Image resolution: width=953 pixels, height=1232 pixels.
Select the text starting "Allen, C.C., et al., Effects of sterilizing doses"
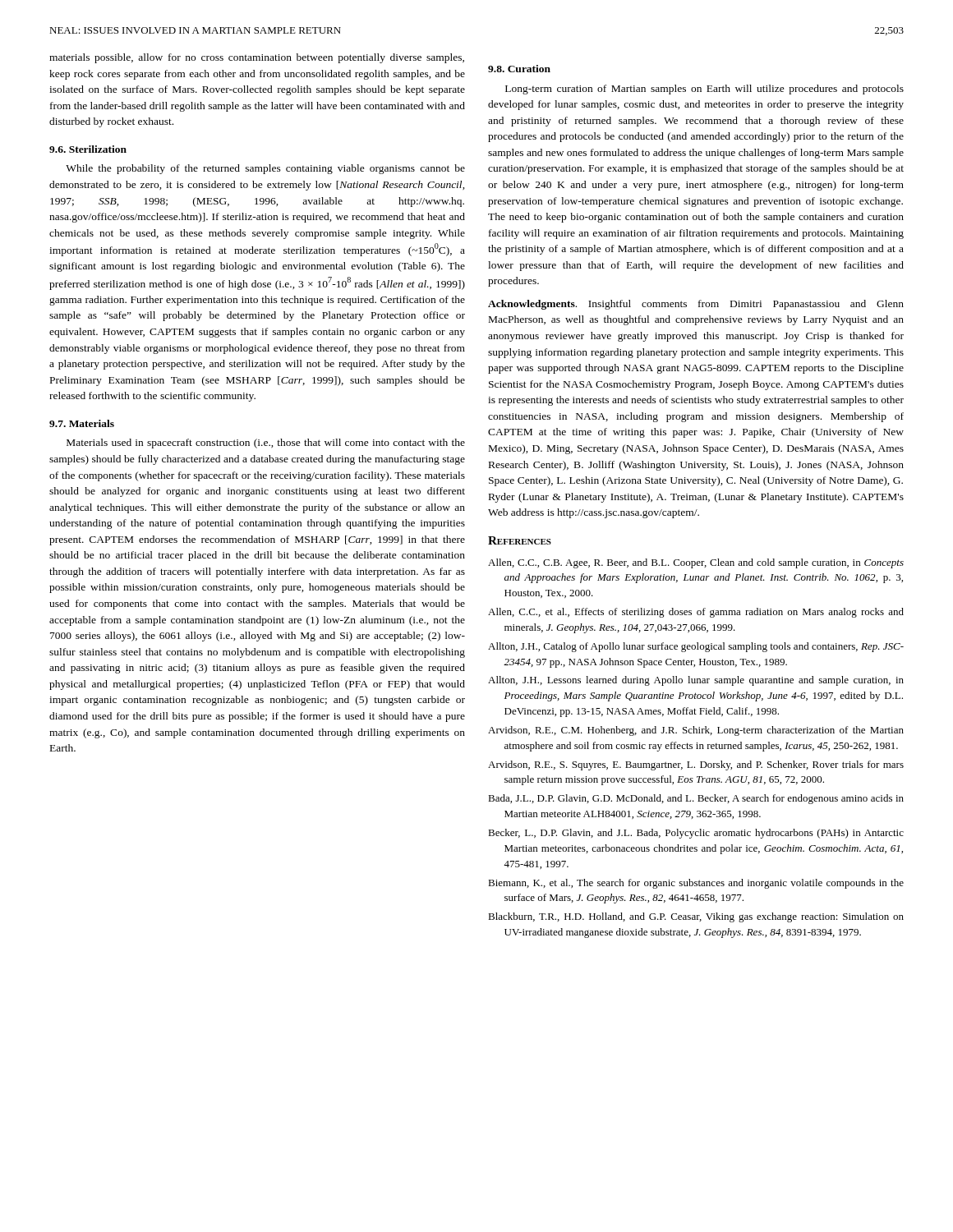coord(696,619)
